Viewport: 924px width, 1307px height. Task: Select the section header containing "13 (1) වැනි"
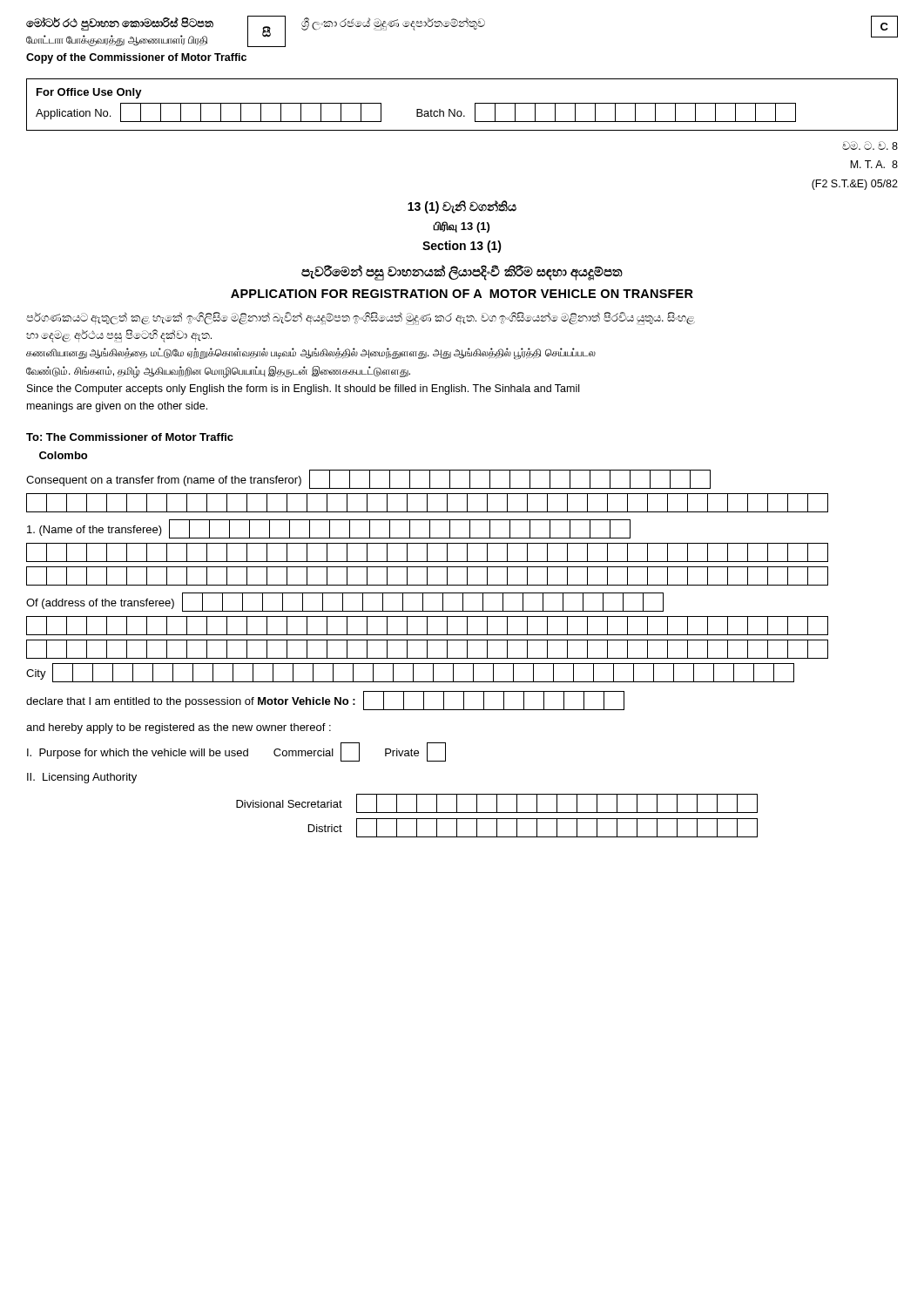(462, 226)
